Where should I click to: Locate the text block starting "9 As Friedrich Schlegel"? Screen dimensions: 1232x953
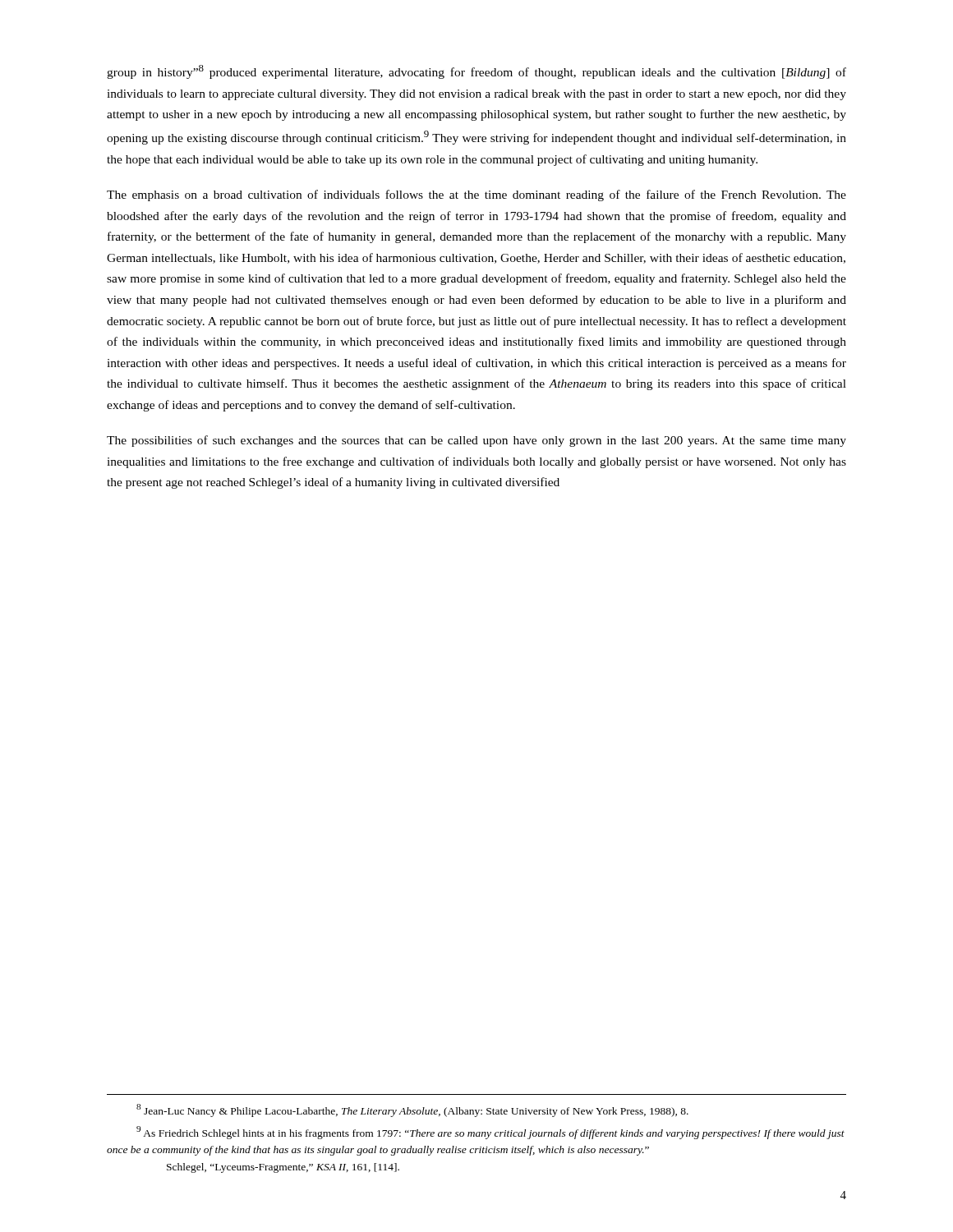click(475, 1140)
